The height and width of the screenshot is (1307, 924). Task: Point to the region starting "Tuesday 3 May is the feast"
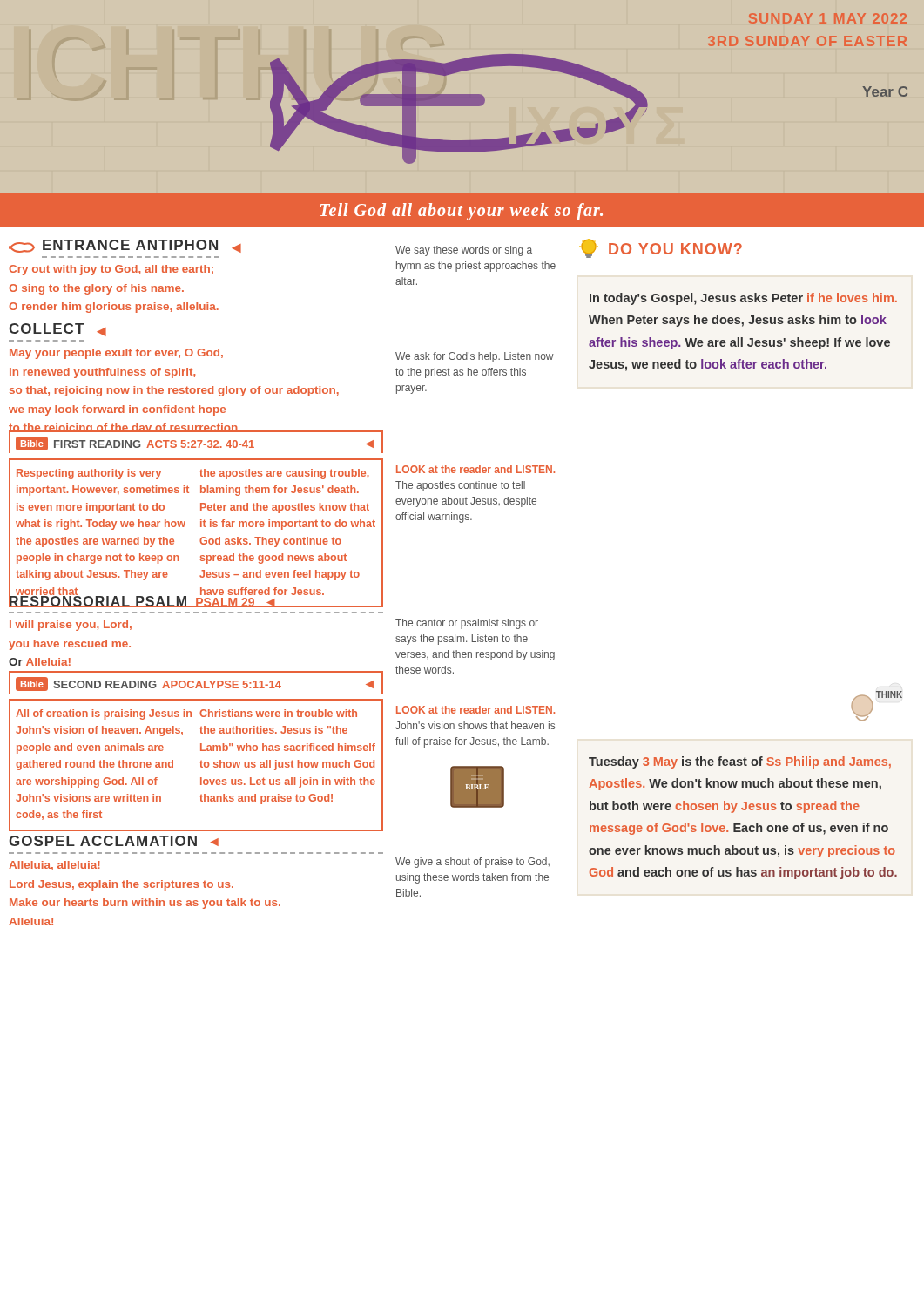coord(745,817)
